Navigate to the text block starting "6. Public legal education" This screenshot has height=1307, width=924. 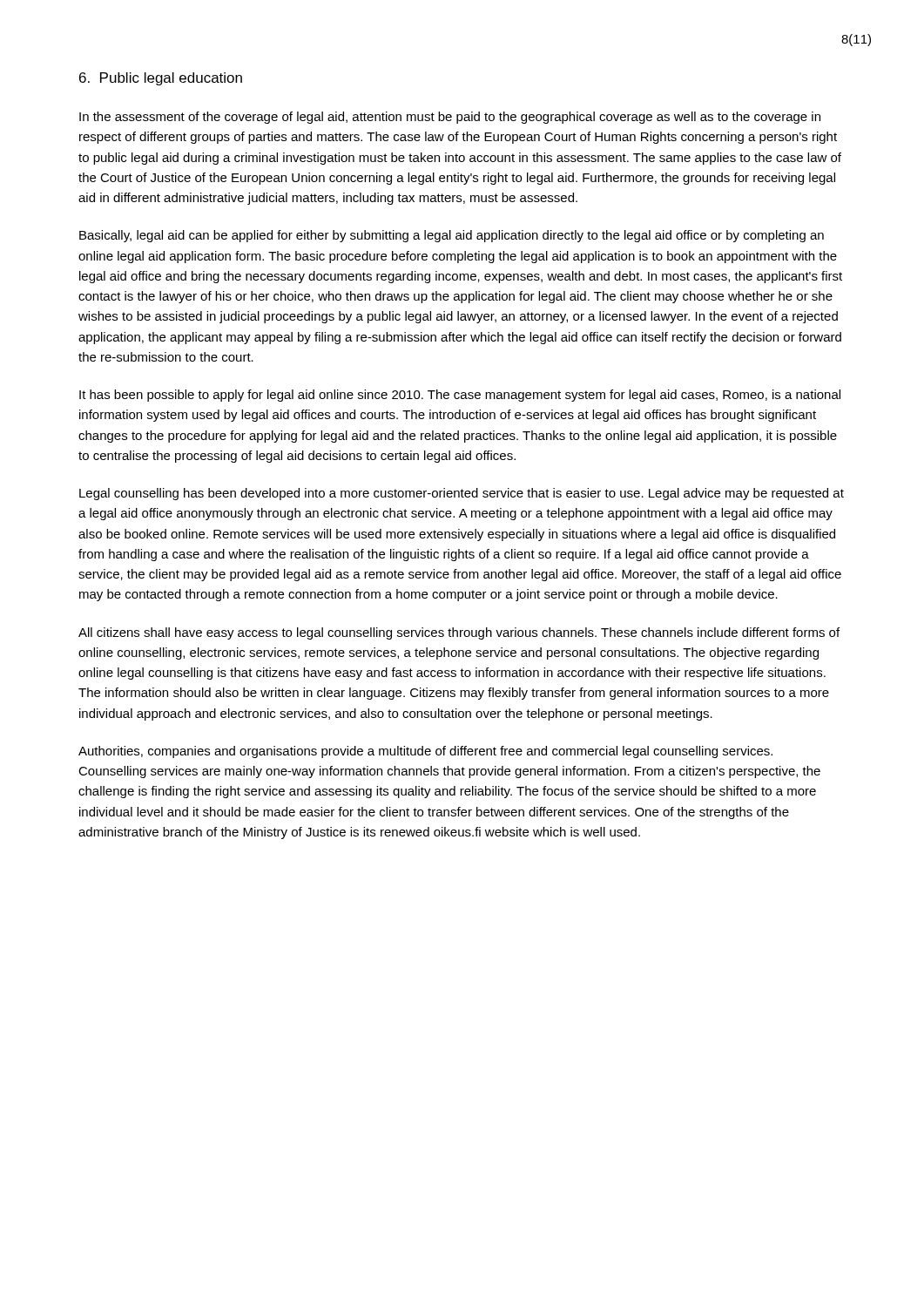161,78
